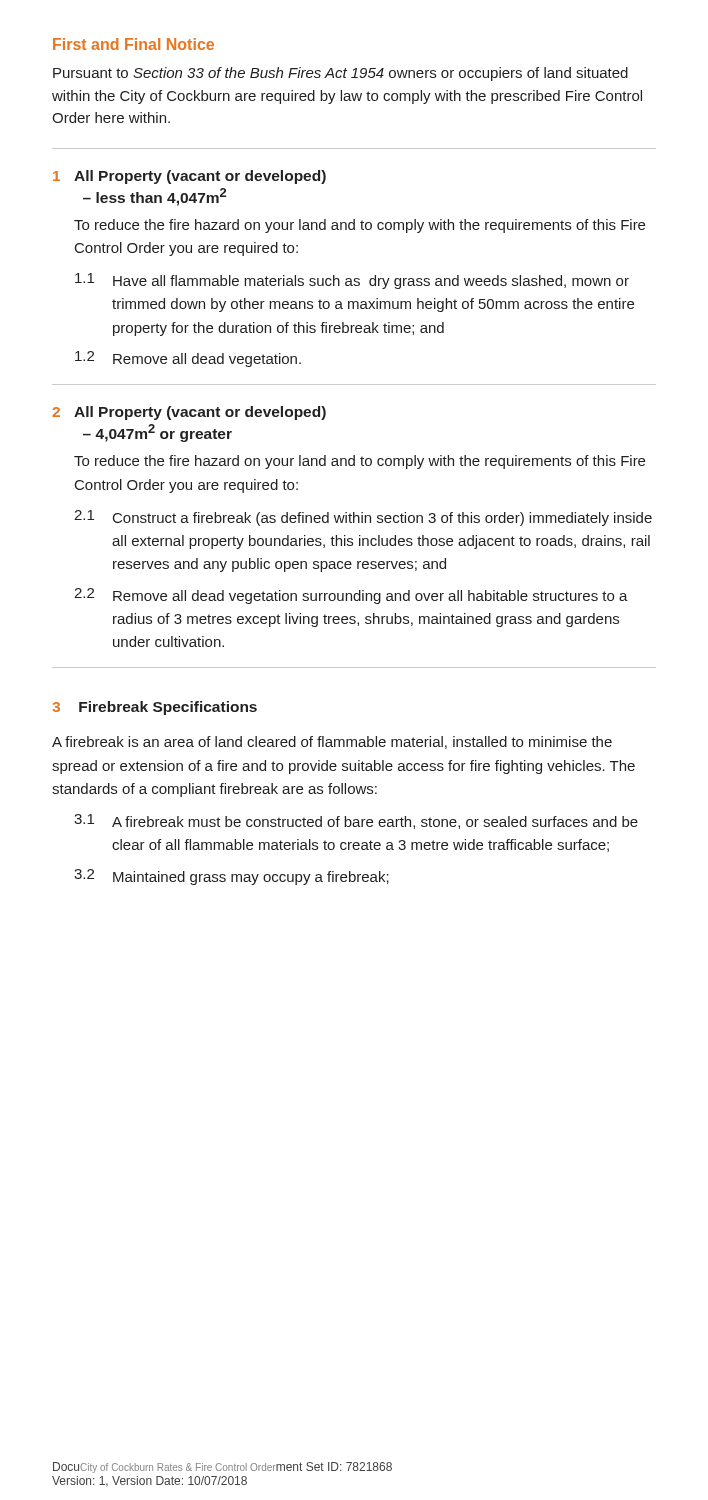Find the block starting "A firebreak is an area of land"

coord(344,765)
